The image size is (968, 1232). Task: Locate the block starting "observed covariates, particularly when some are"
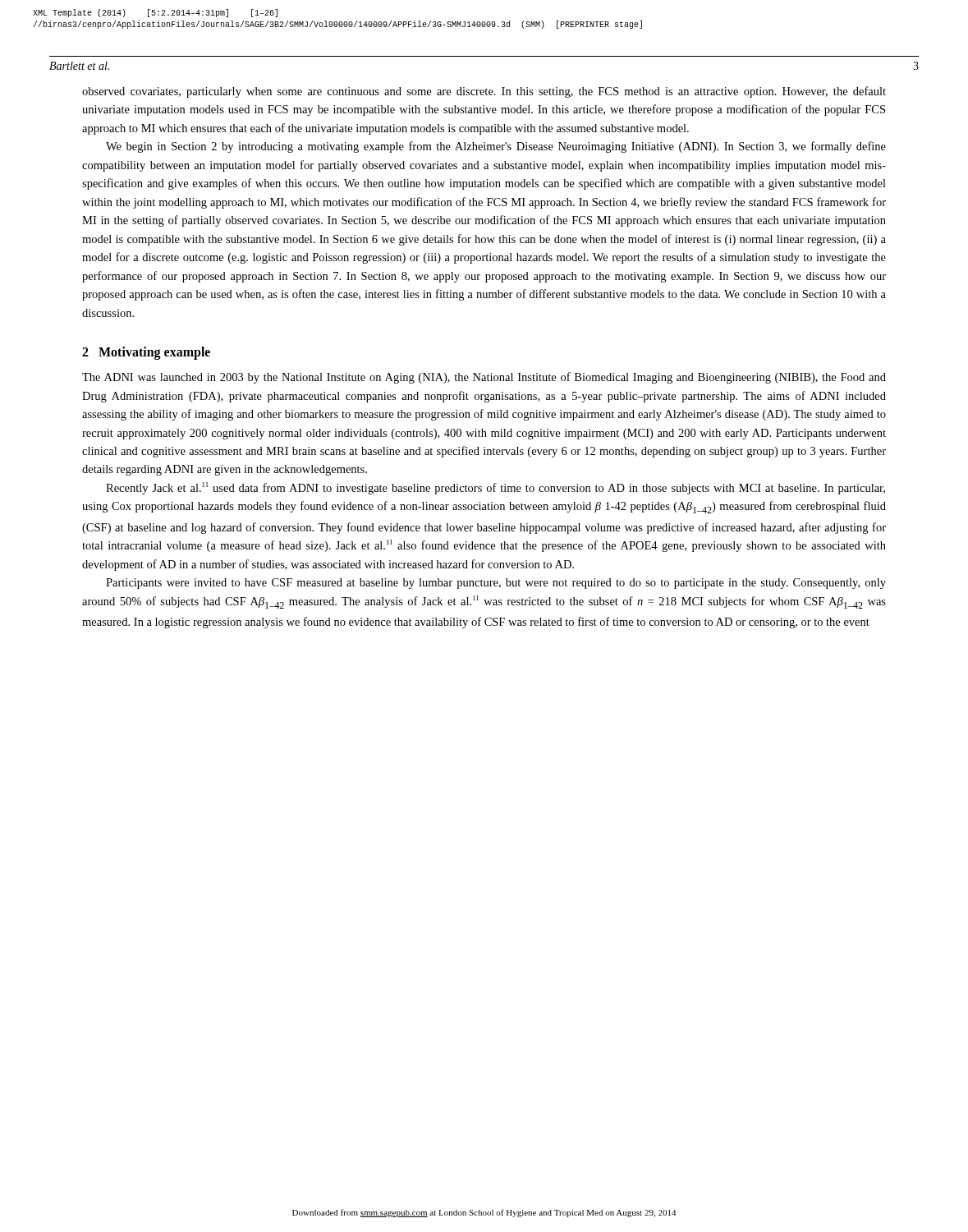click(484, 202)
